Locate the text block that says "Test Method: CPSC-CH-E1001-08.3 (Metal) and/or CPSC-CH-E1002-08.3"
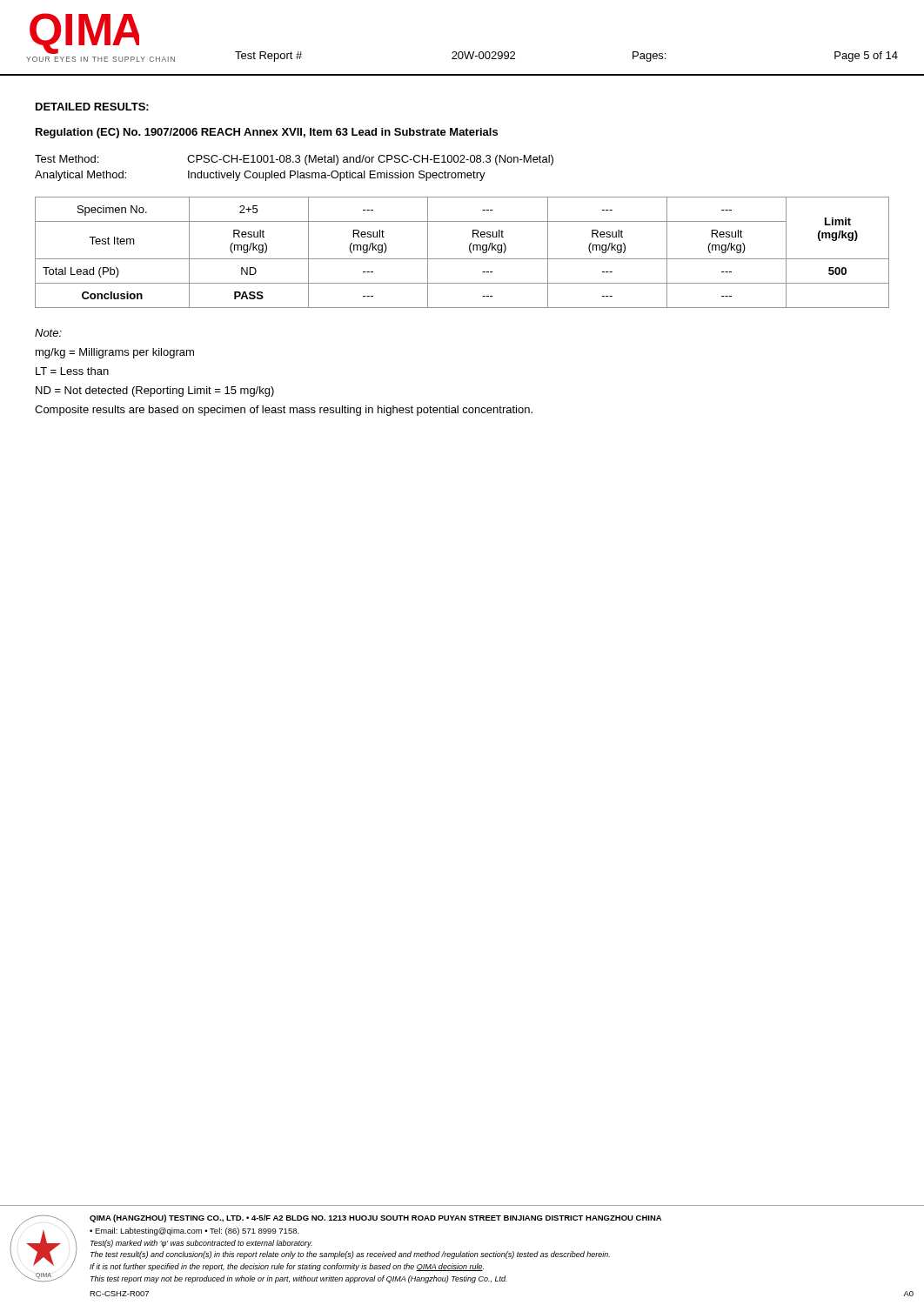This screenshot has width=924, height=1305. [462, 167]
